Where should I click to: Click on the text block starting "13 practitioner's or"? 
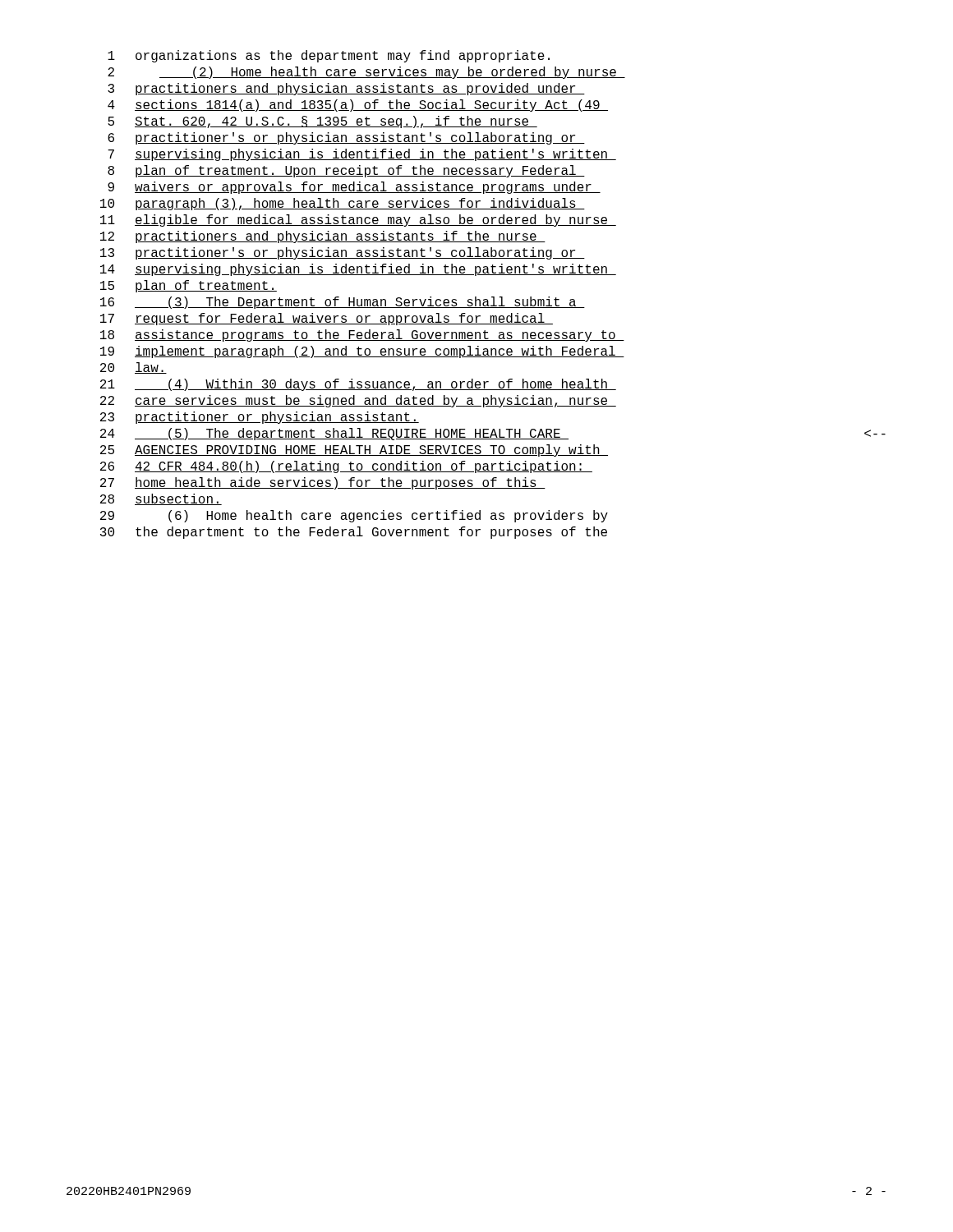[x=476, y=254]
